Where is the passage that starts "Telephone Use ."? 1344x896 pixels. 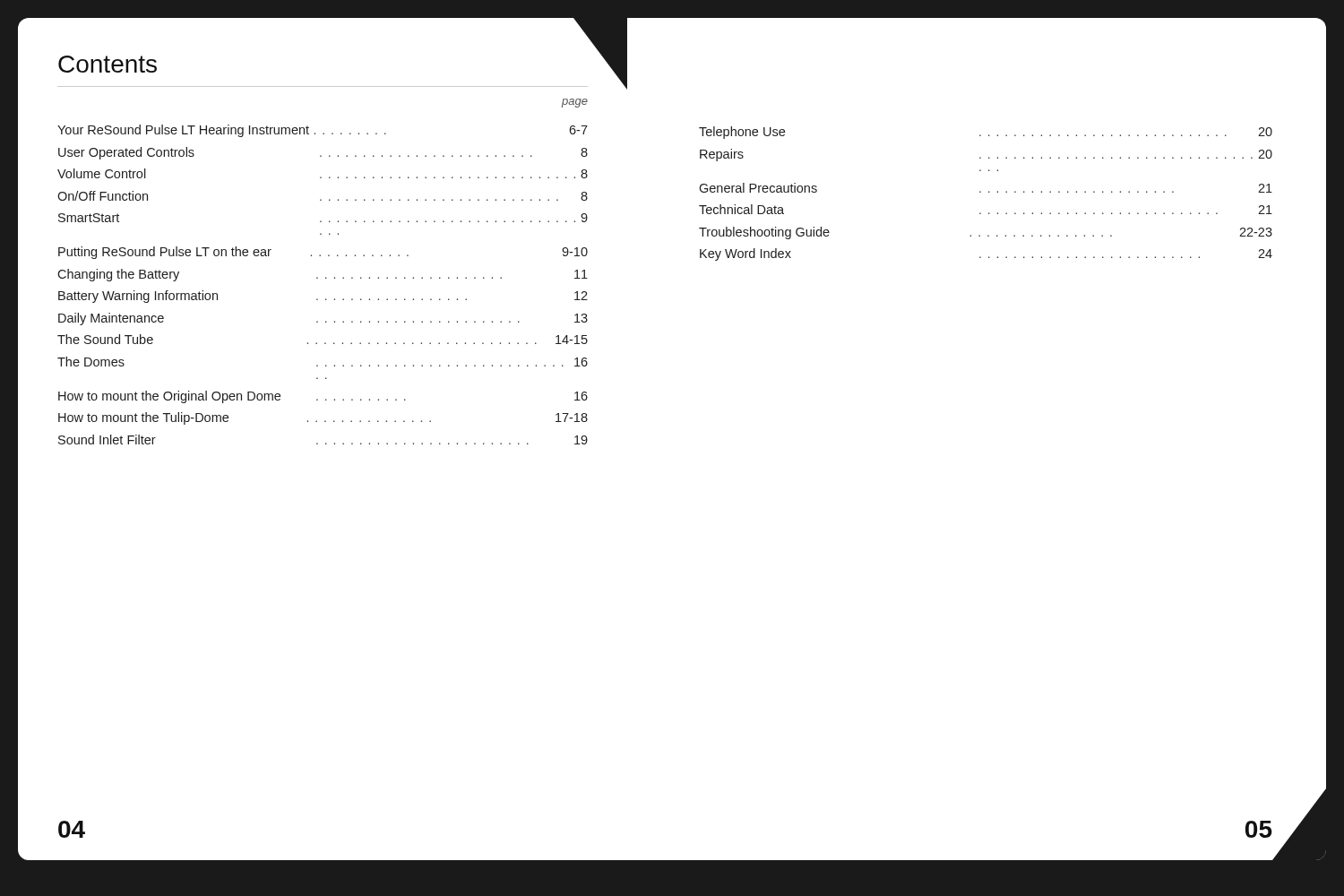click(986, 132)
